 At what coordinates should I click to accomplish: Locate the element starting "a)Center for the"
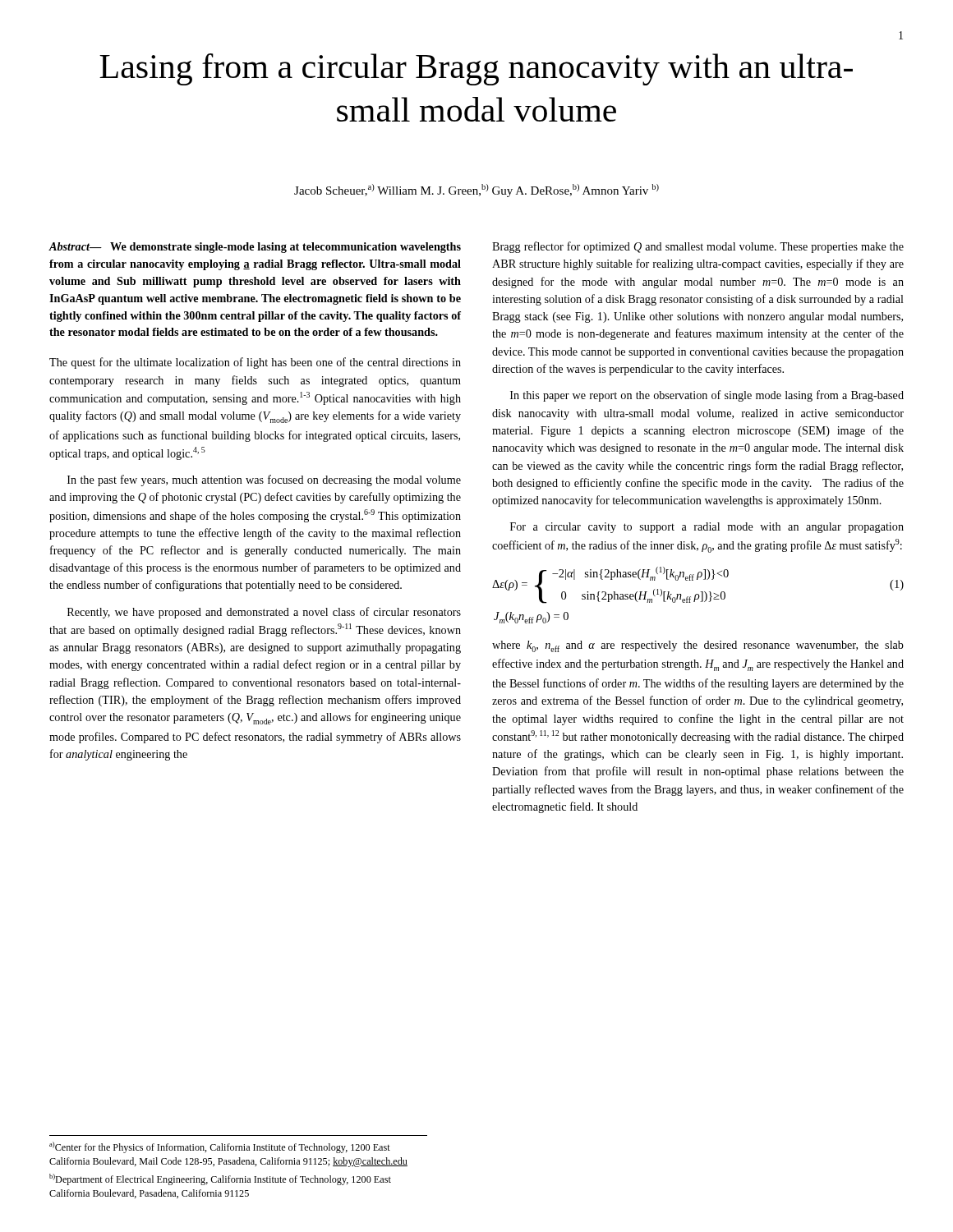(x=238, y=1170)
